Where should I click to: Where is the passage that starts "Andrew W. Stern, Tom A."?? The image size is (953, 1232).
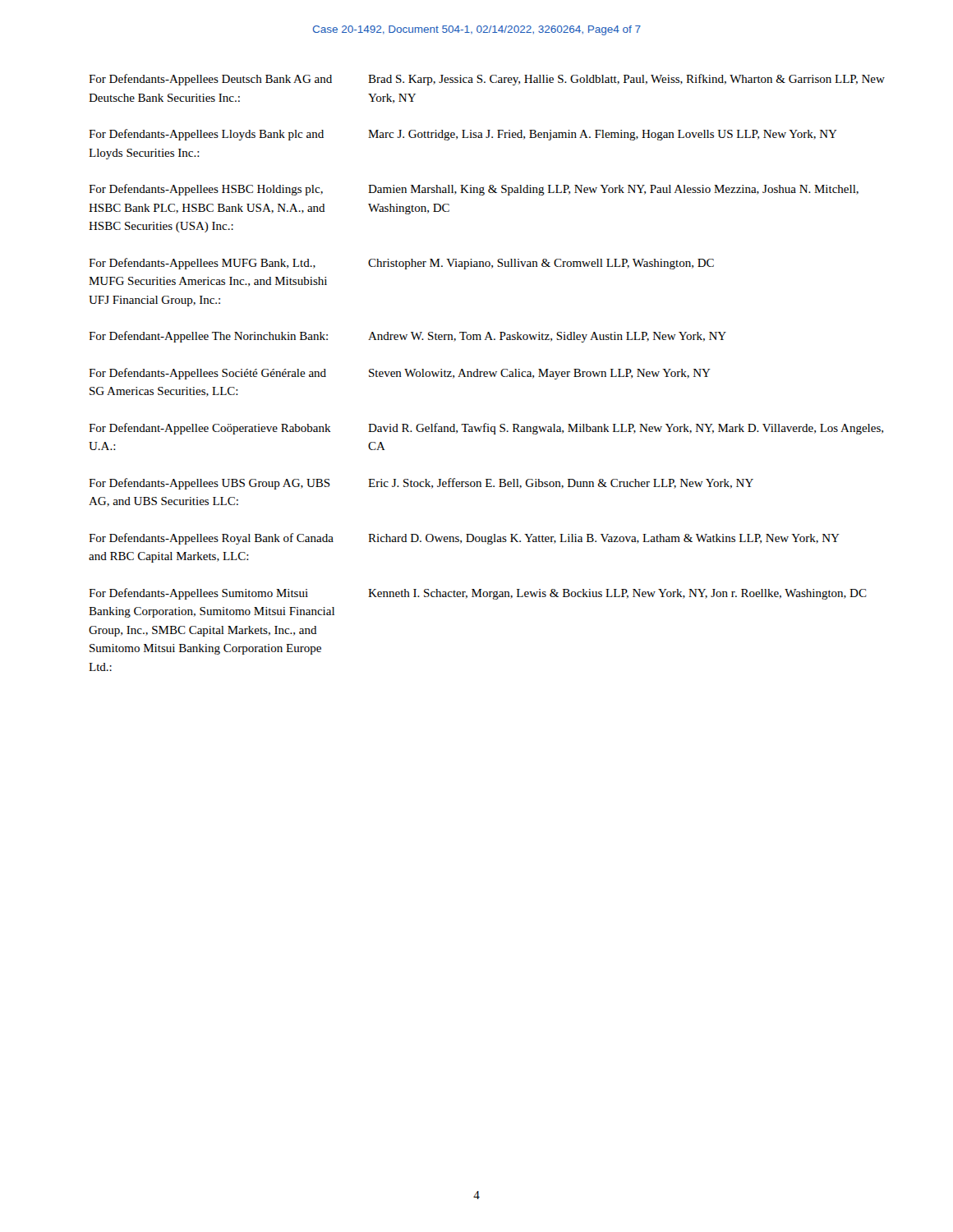point(547,336)
